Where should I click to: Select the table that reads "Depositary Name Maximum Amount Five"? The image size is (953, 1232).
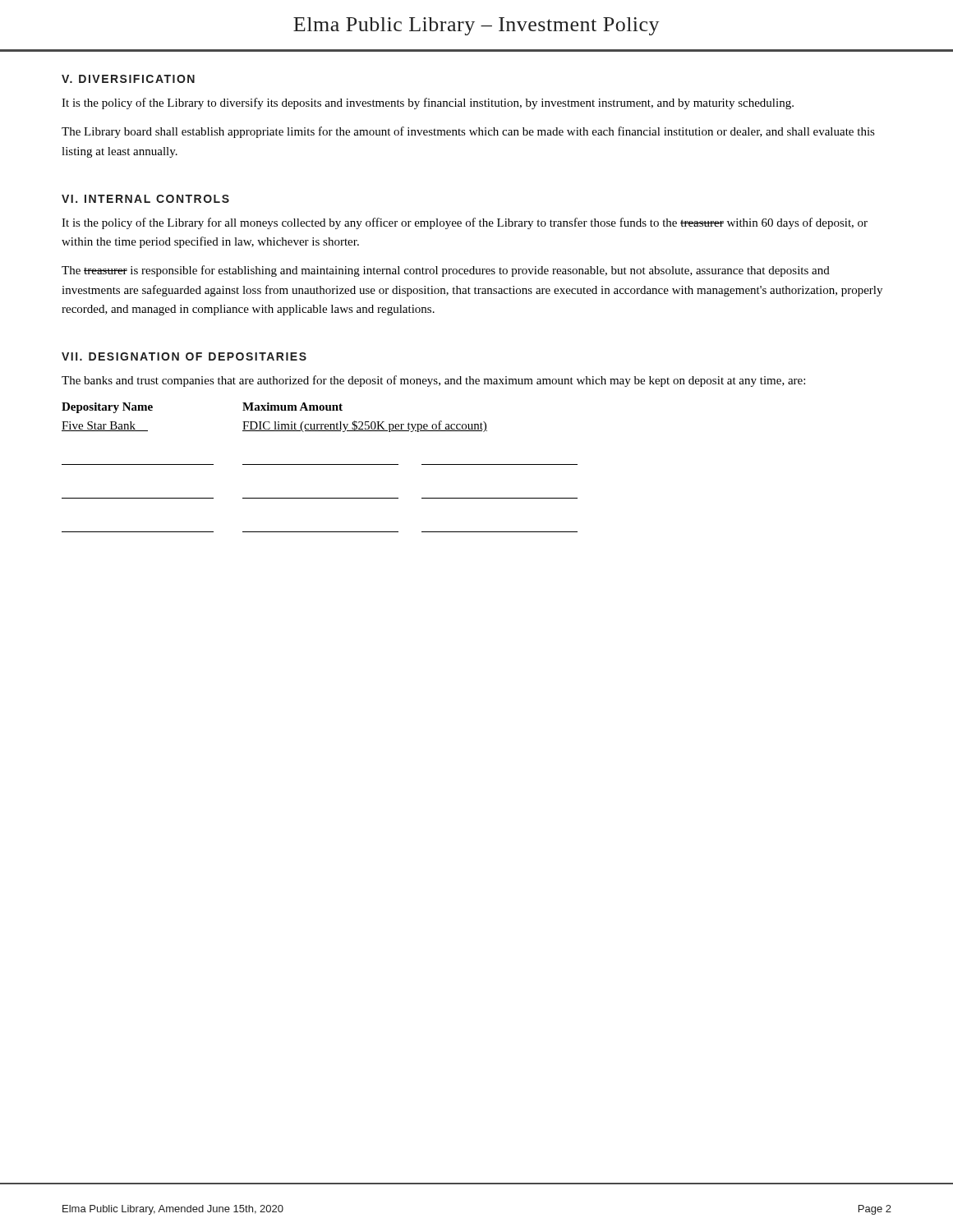click(x=476, y=466)
